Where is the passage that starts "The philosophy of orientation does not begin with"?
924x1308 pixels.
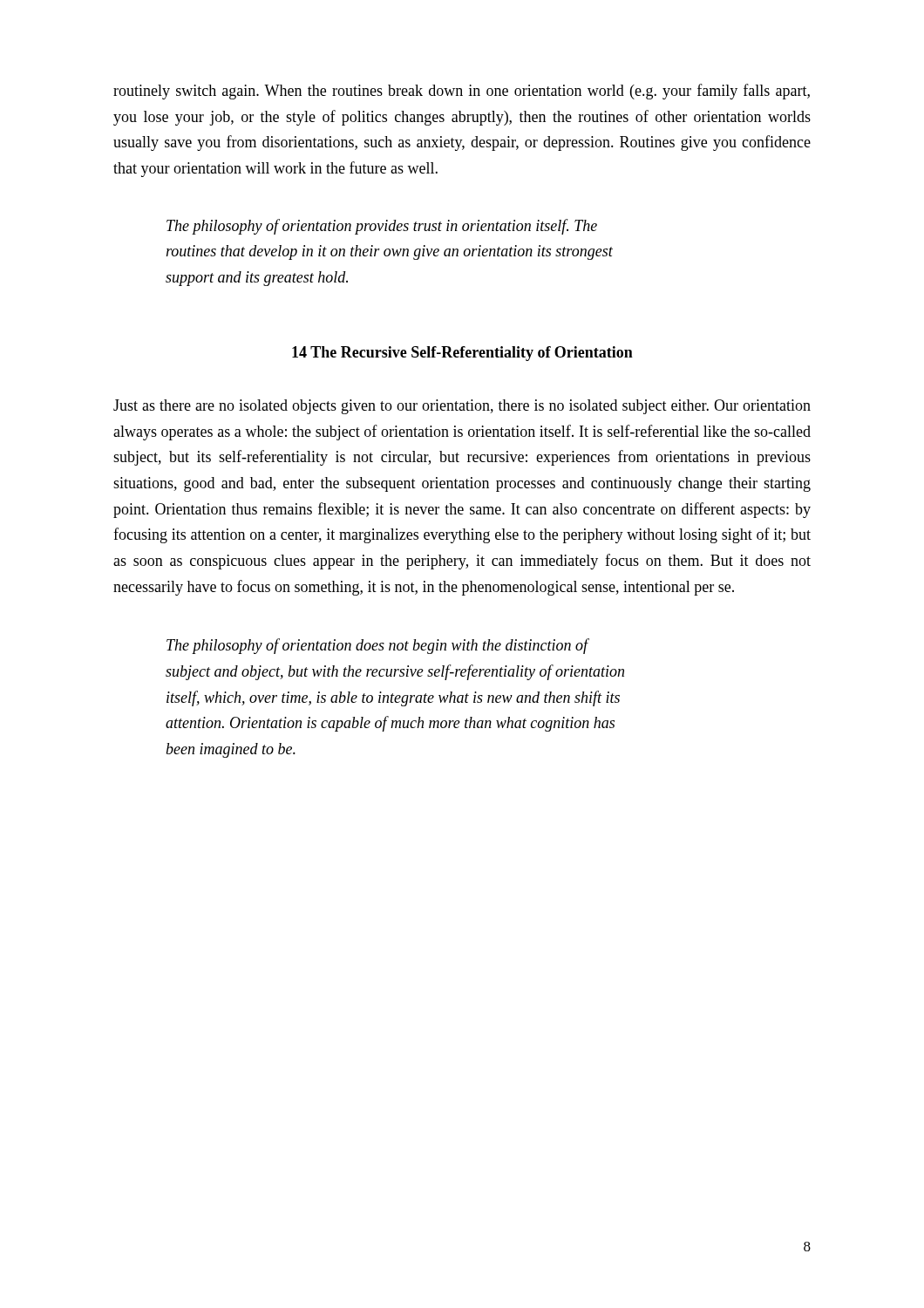pos(395,697)
